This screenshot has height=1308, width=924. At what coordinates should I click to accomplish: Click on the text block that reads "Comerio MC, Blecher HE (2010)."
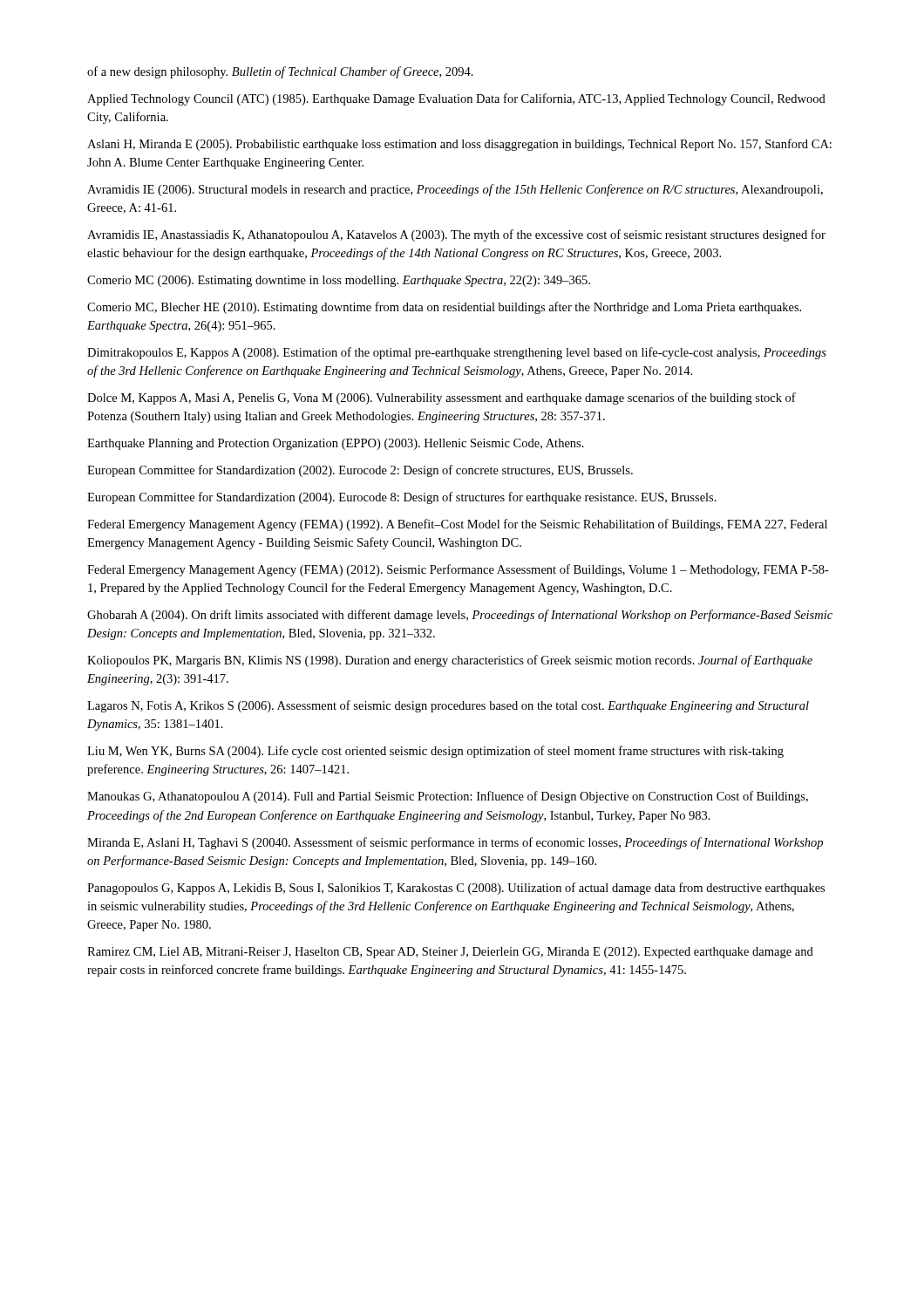click(x=445, y=316)
